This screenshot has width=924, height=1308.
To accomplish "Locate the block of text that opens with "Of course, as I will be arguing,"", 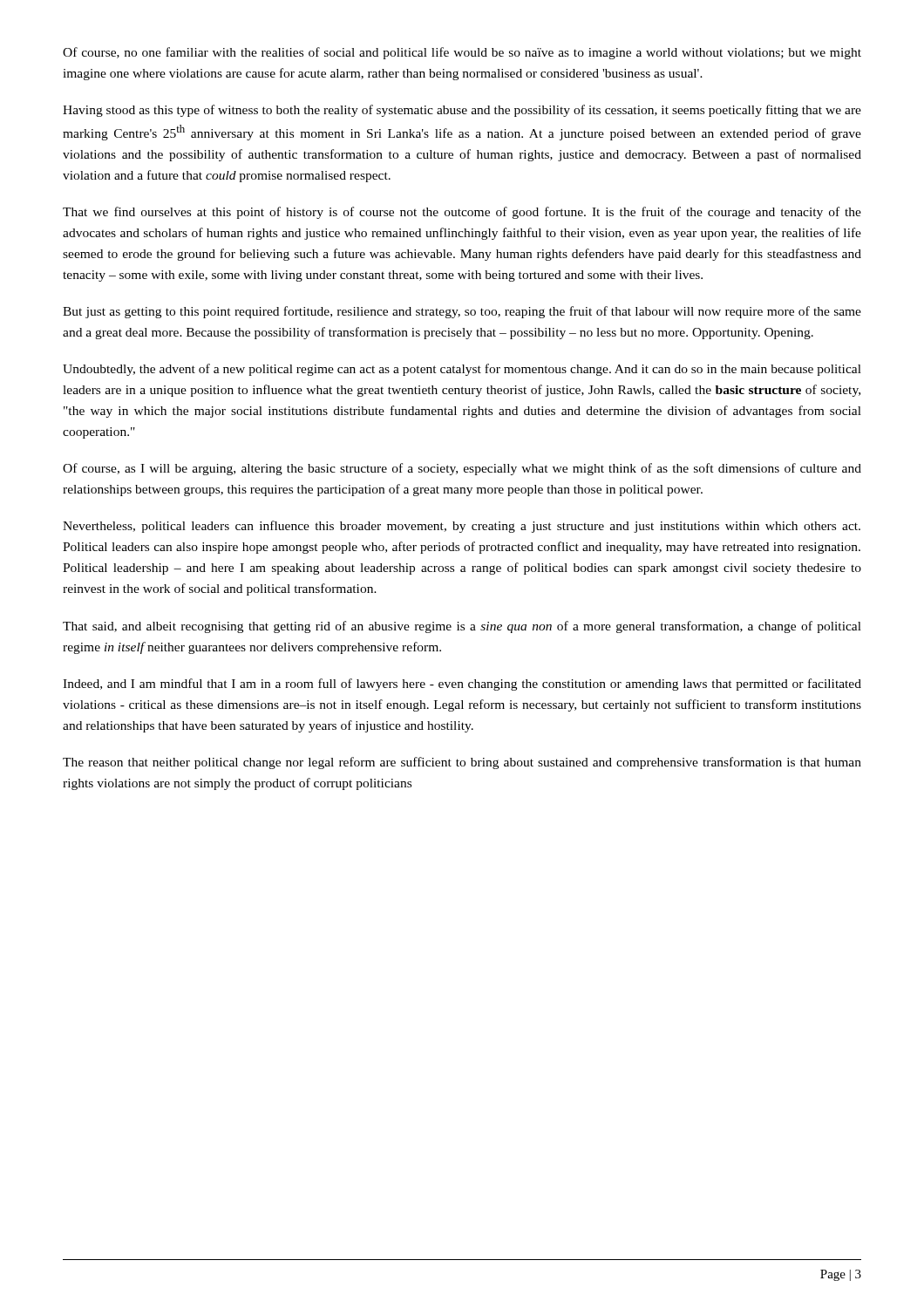I will 462,479.
